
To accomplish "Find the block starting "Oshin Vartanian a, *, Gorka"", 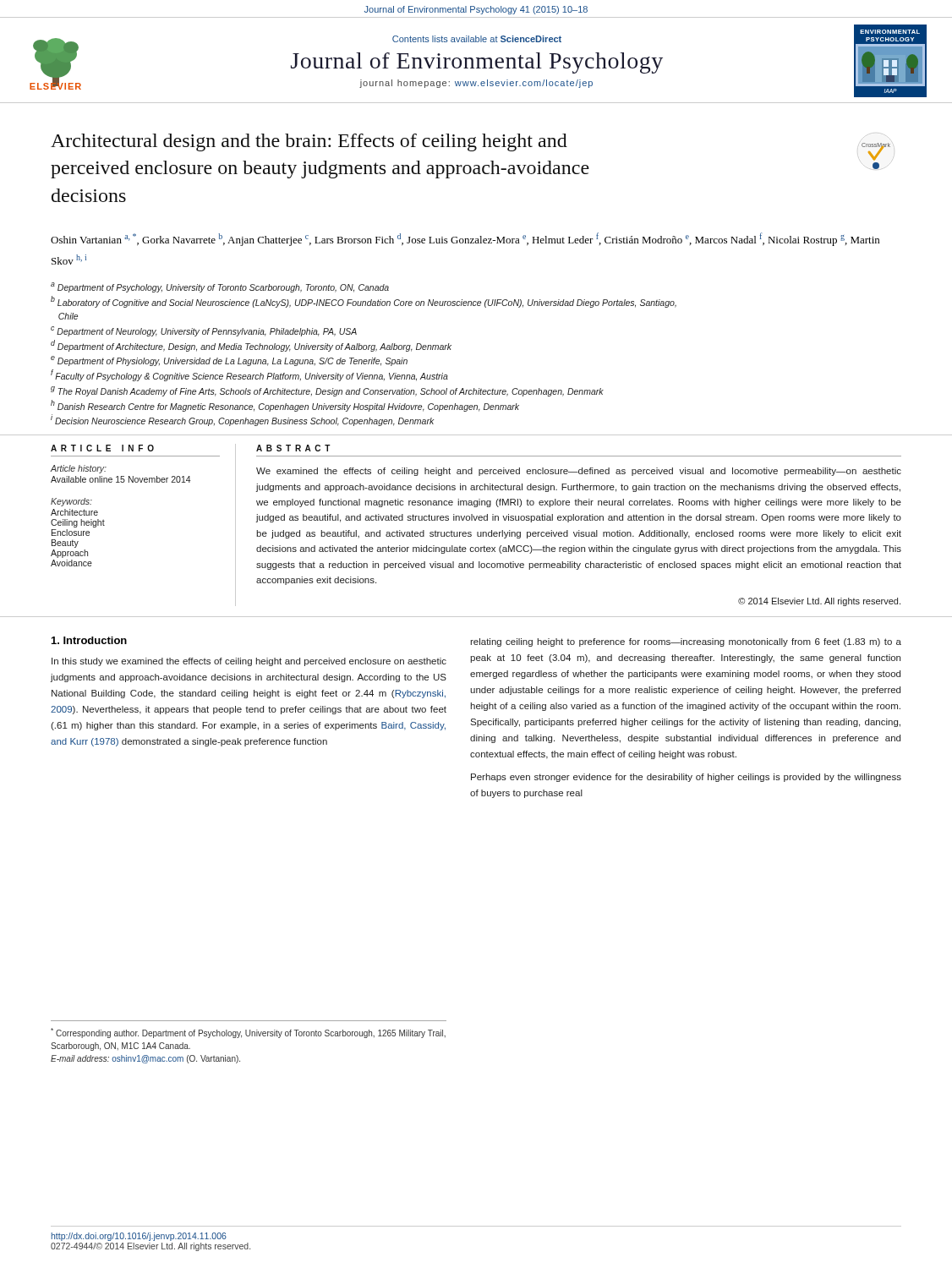I will pos(465,249).
